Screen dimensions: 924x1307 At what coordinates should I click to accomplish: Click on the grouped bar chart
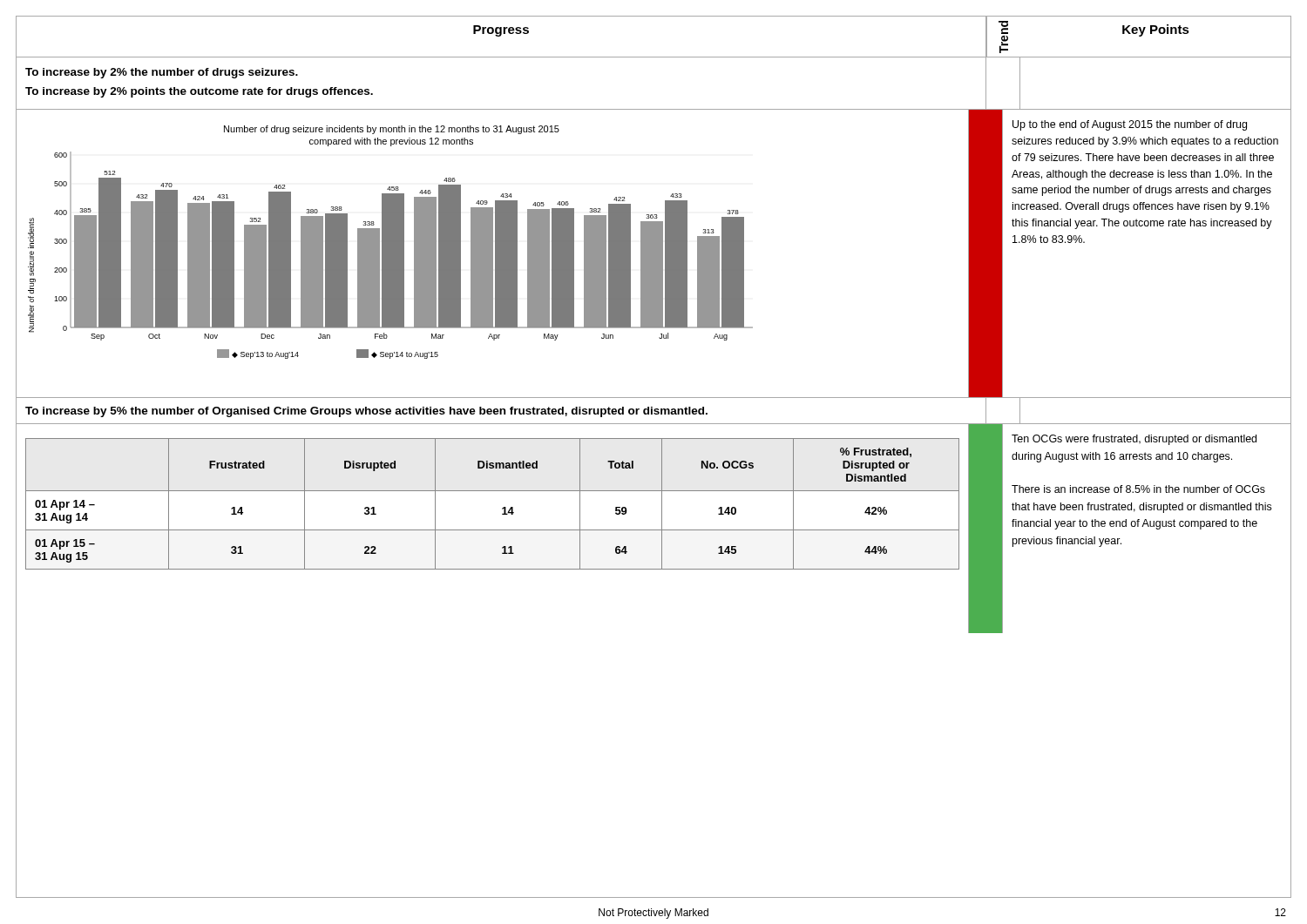(x=492, y=254)
